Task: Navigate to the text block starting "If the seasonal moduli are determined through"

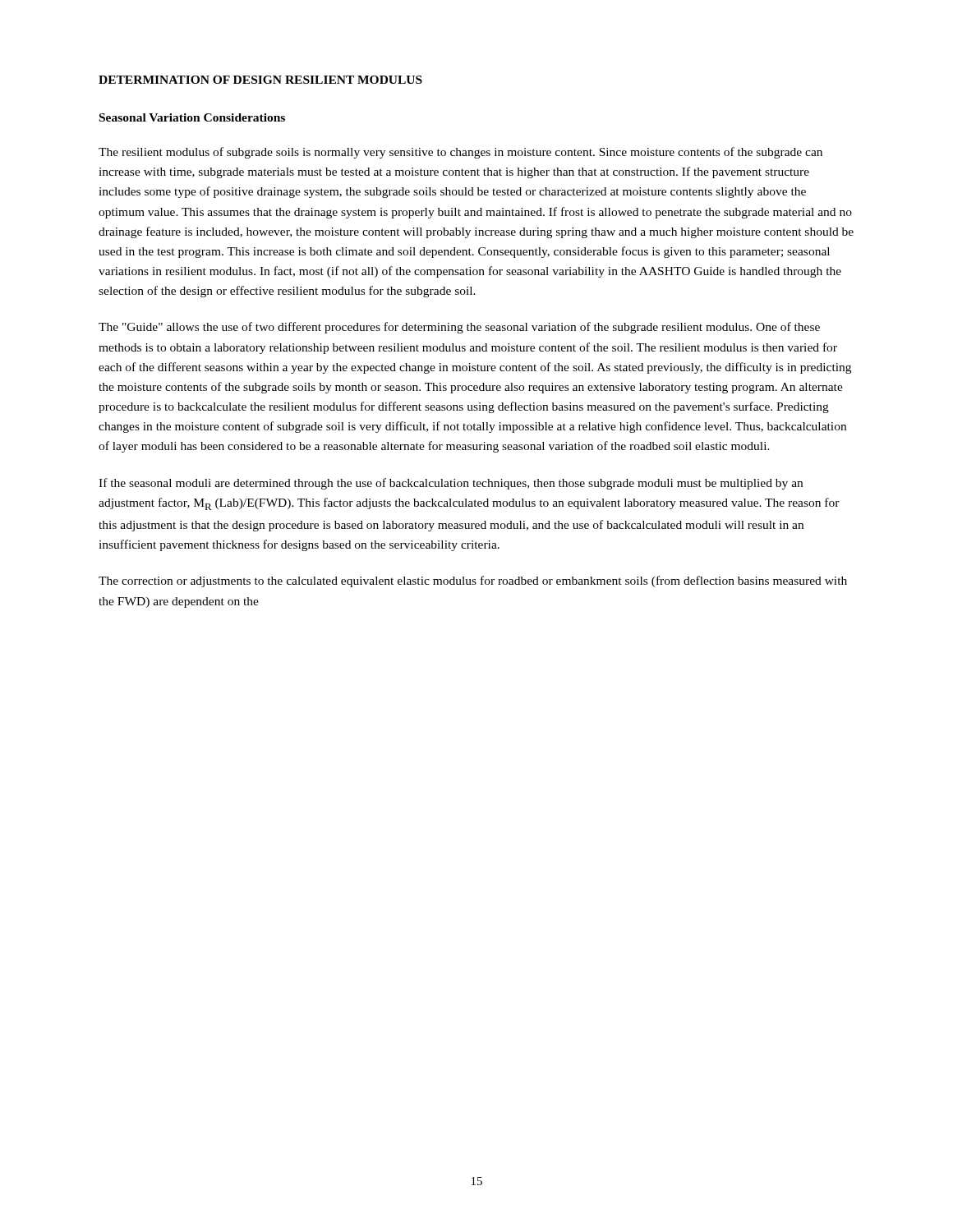Action: click(x=469, y=513)
